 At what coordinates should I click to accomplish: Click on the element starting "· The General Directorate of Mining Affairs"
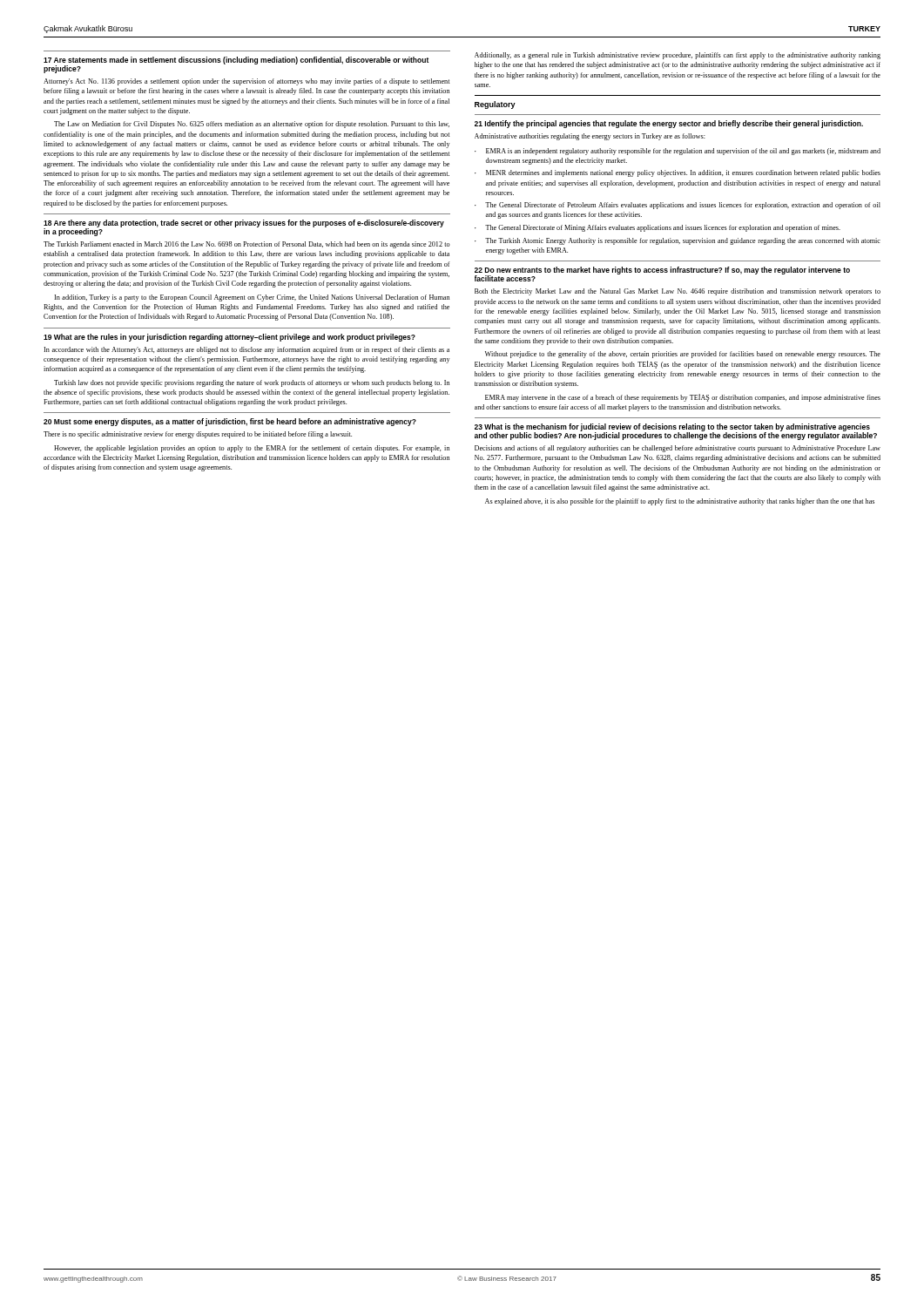(677, 228)
